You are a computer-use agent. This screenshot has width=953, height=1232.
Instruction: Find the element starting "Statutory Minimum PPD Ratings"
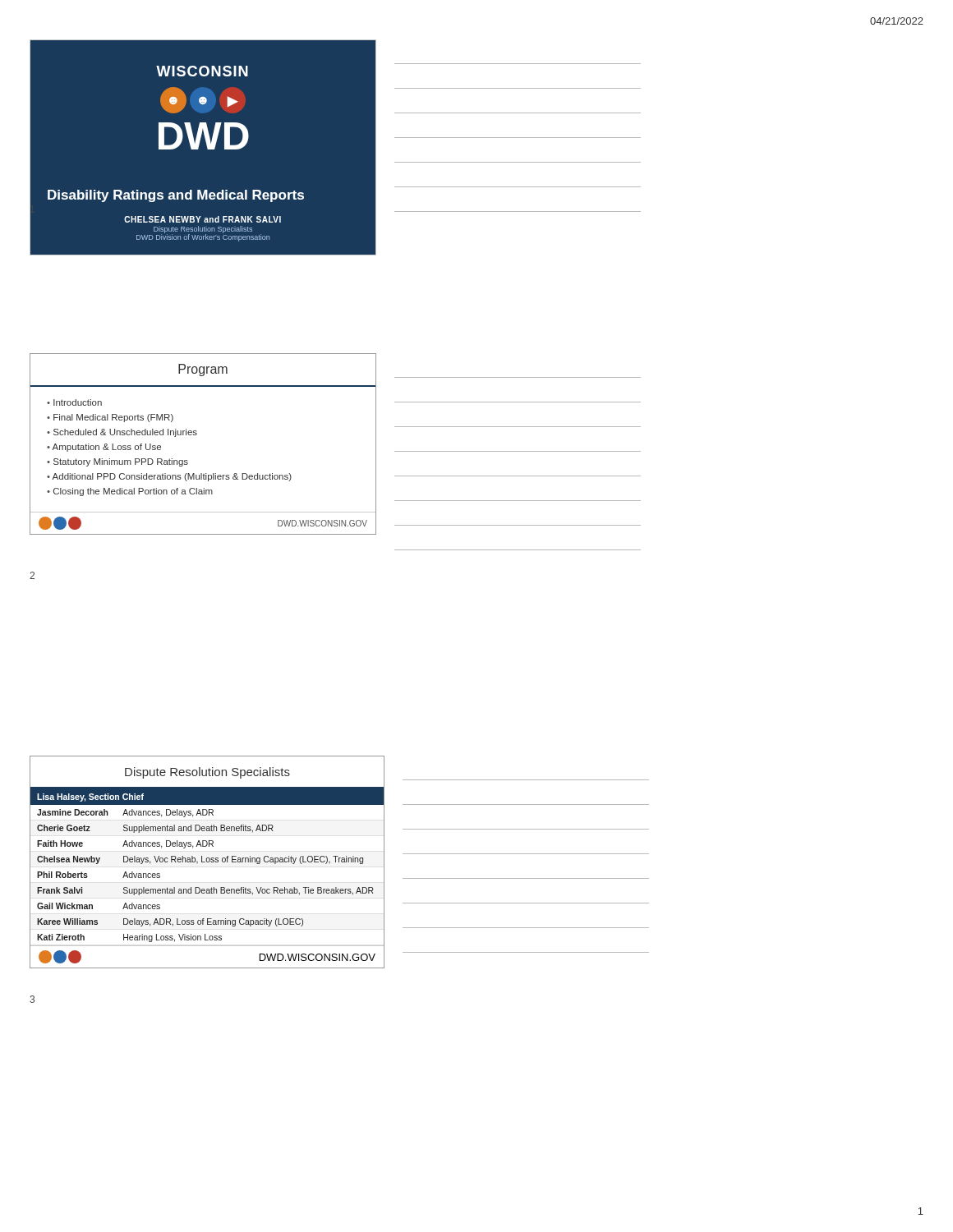[121, 462]
